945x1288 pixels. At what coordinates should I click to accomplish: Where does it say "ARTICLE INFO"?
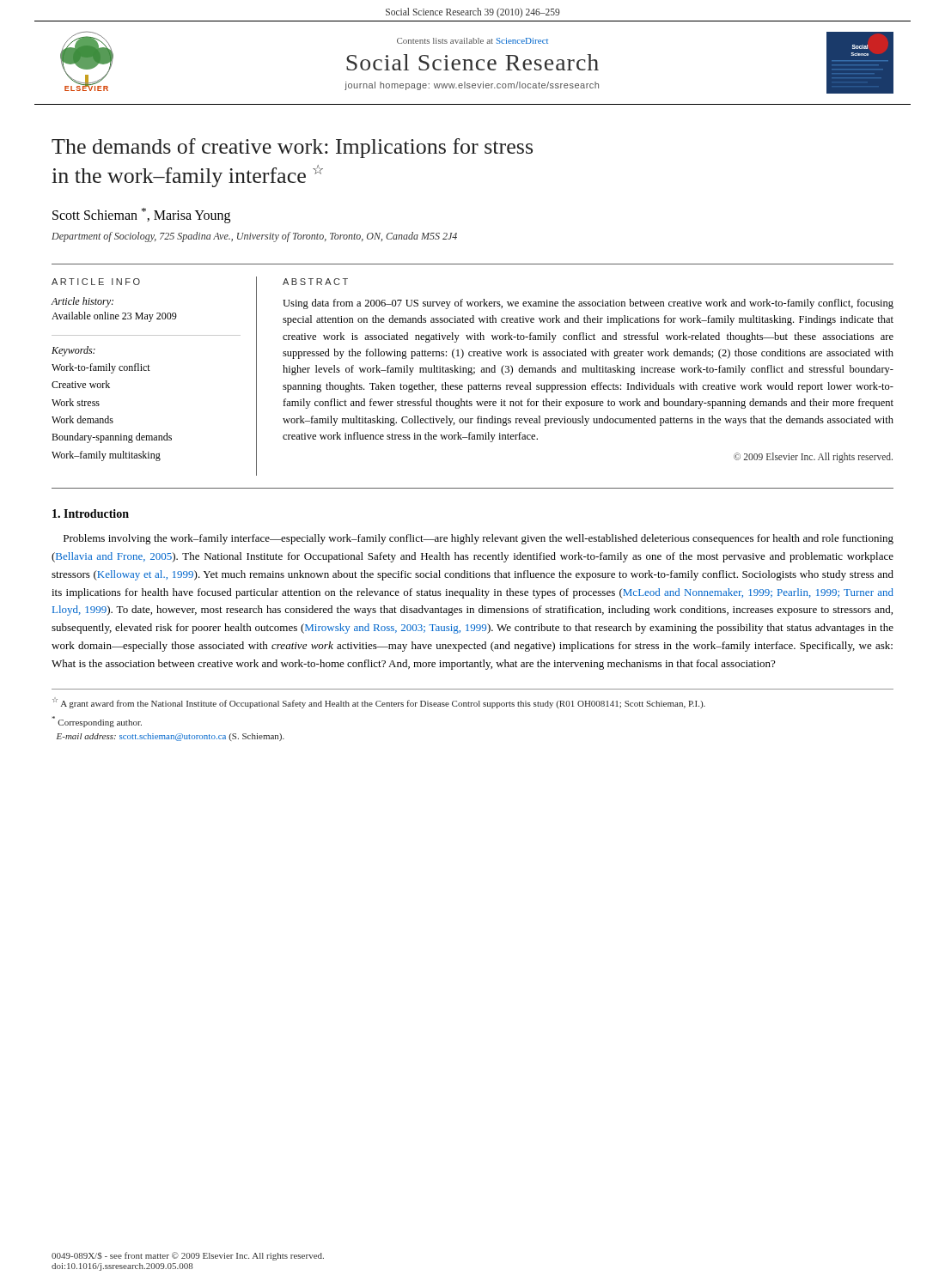coord(97,282)
